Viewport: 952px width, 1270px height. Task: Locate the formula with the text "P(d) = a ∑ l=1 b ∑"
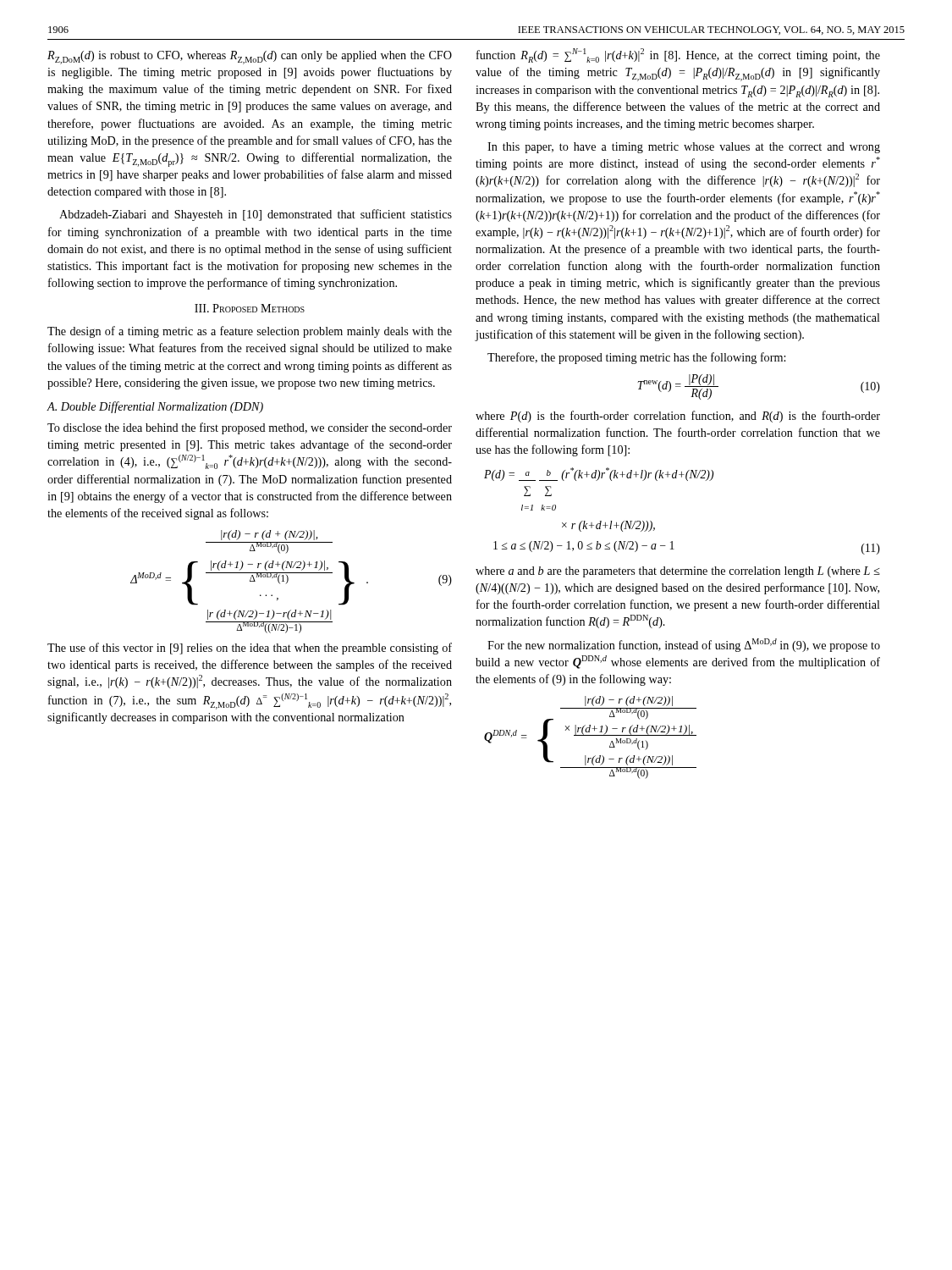[x=599, y=474]
